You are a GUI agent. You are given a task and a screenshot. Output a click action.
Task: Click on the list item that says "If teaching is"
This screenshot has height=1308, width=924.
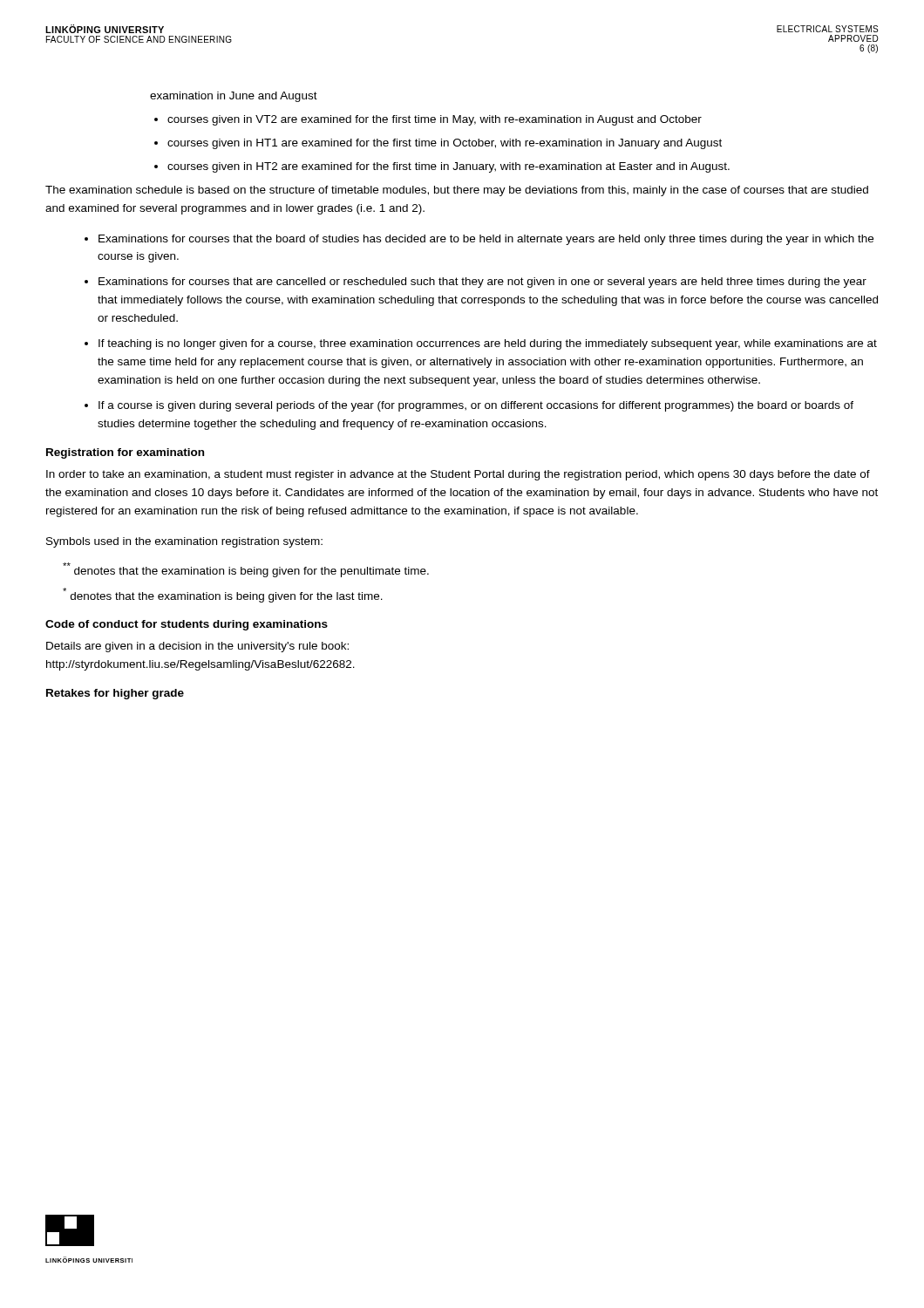pos(487,361)
